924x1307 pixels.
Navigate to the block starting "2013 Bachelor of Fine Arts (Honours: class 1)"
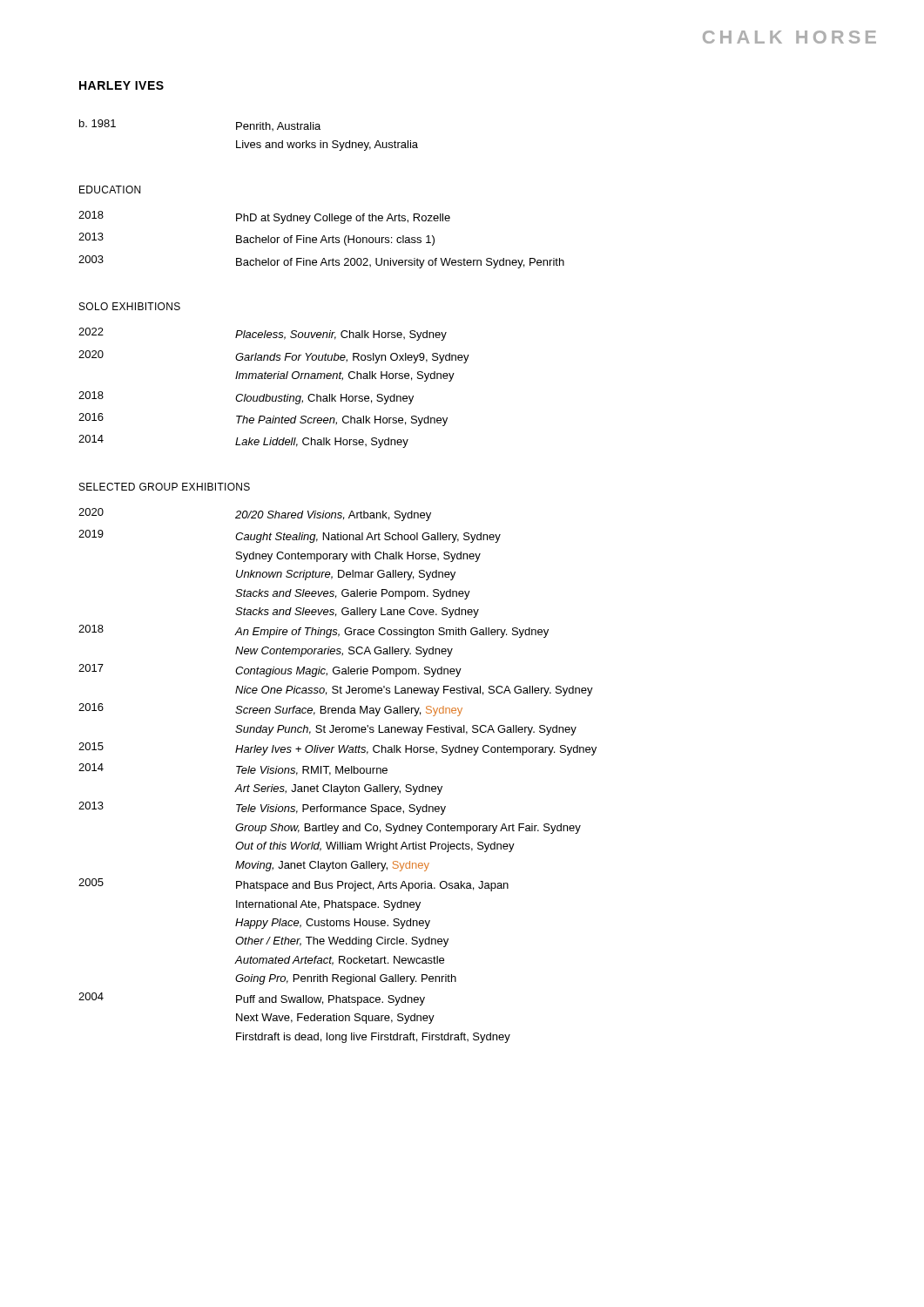[x=256, y=239]
